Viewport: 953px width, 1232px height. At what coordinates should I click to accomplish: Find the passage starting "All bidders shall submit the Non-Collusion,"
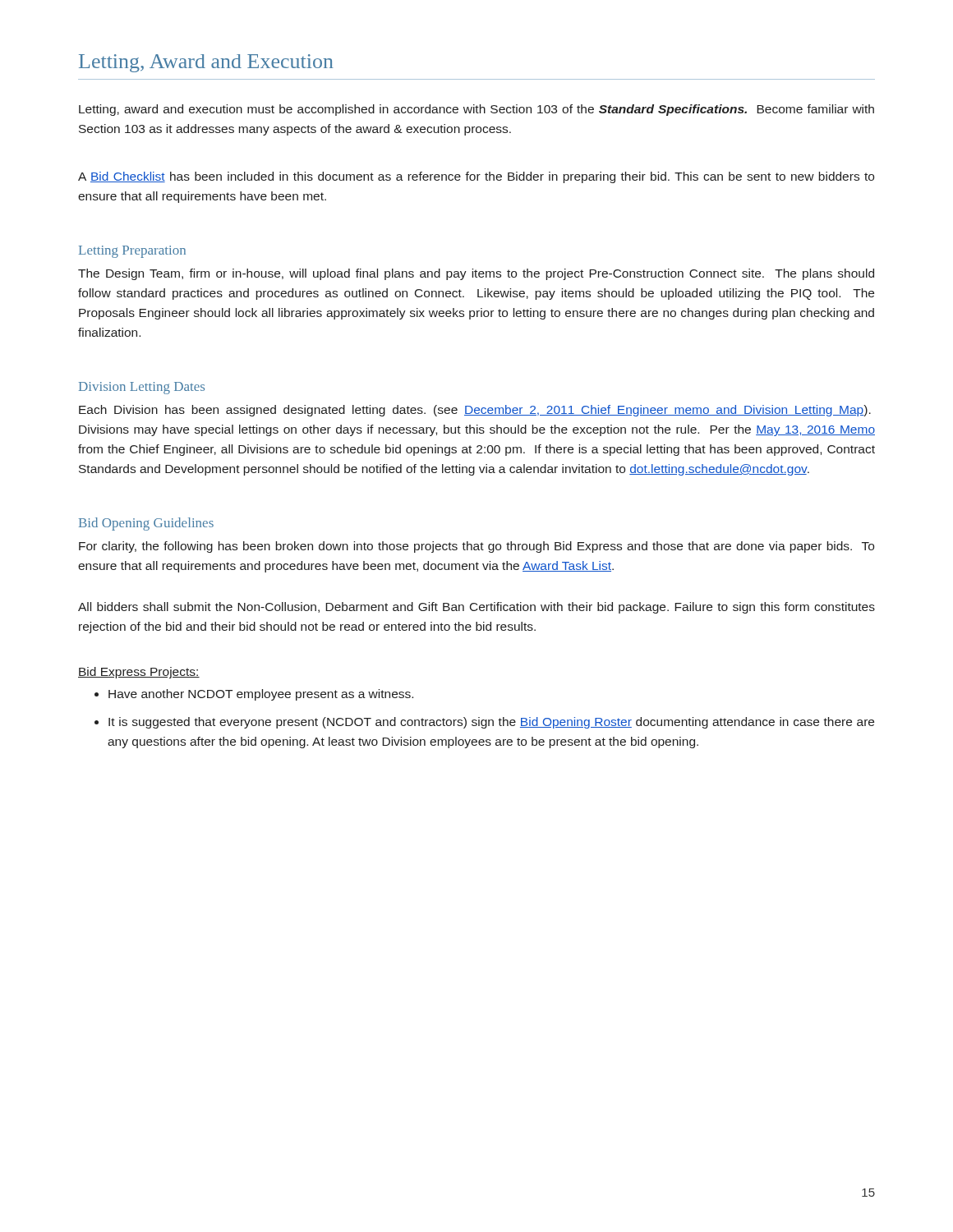click(476, 617)
